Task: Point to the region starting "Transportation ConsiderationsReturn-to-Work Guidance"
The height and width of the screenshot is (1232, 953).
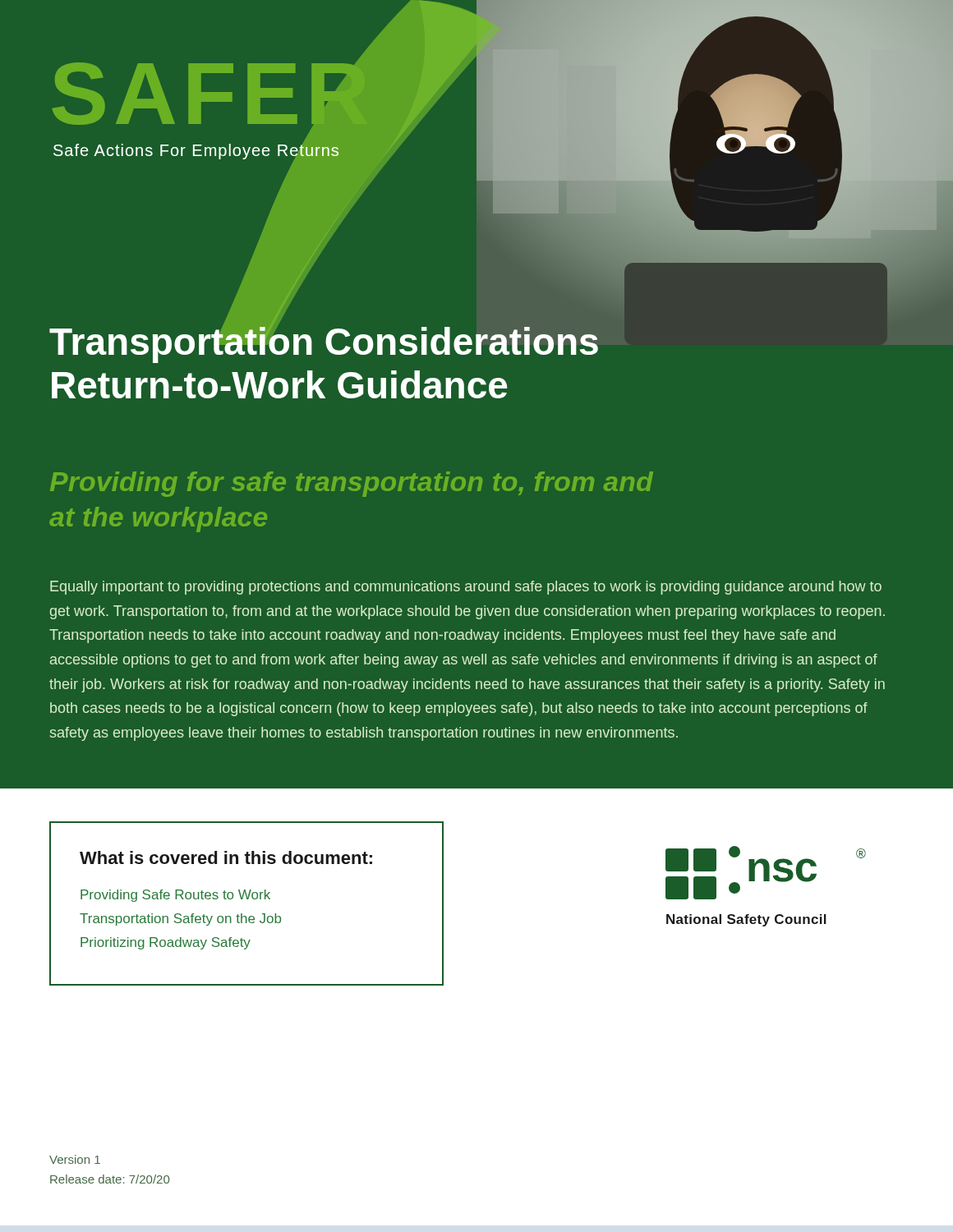Action: [337, 364]
